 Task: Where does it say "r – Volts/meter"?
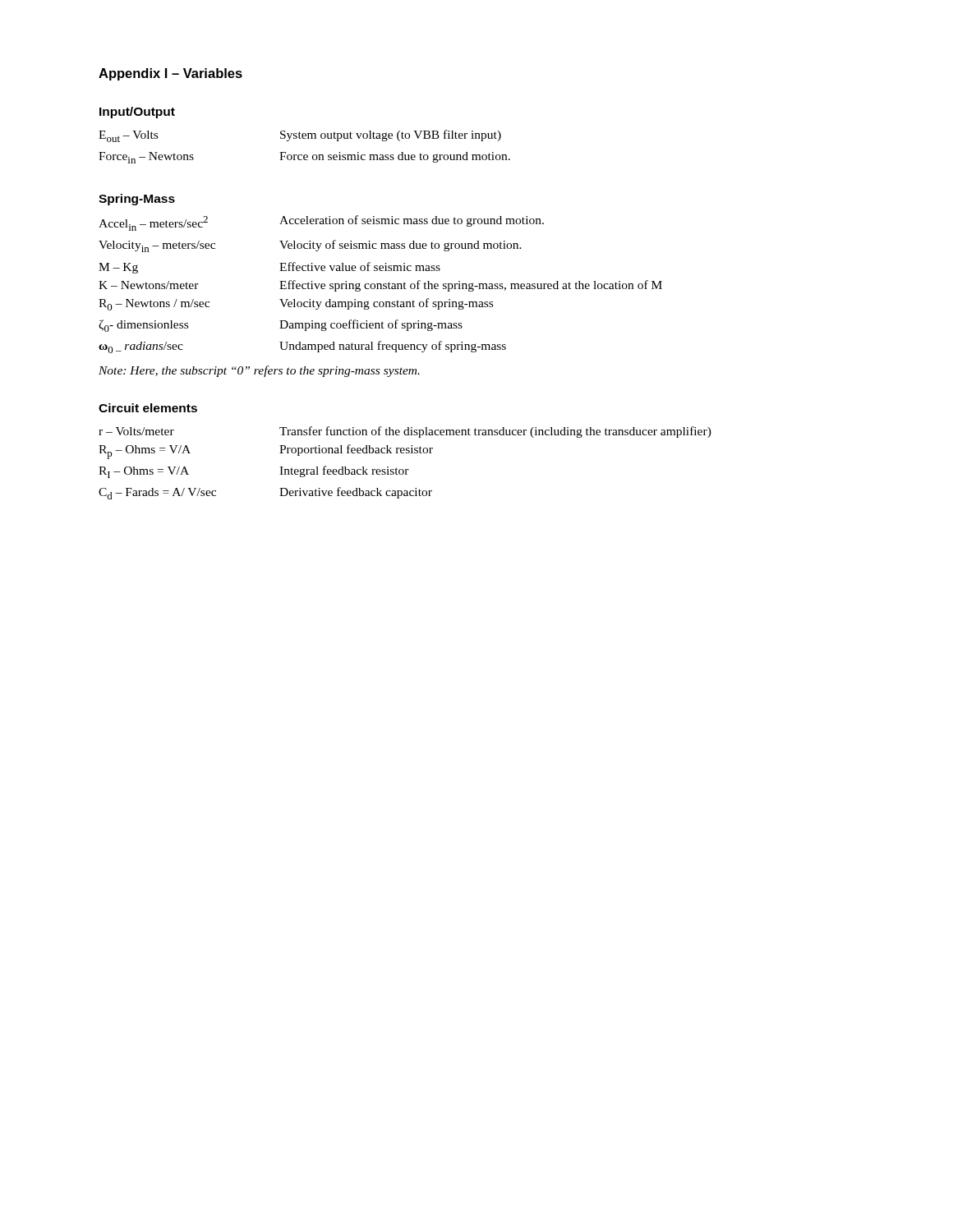pos(136,431)
